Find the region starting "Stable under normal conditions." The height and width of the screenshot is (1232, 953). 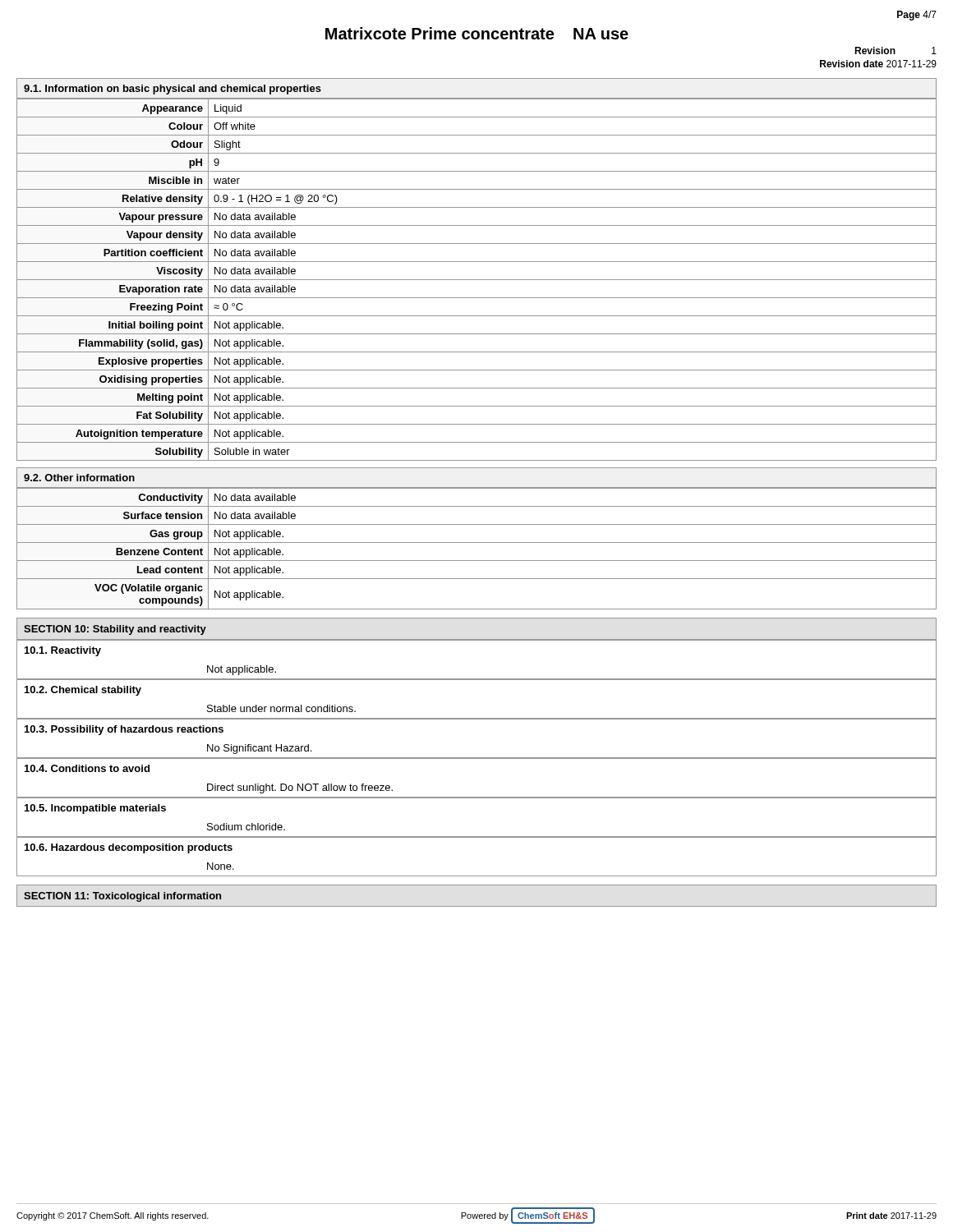[281, 708]
